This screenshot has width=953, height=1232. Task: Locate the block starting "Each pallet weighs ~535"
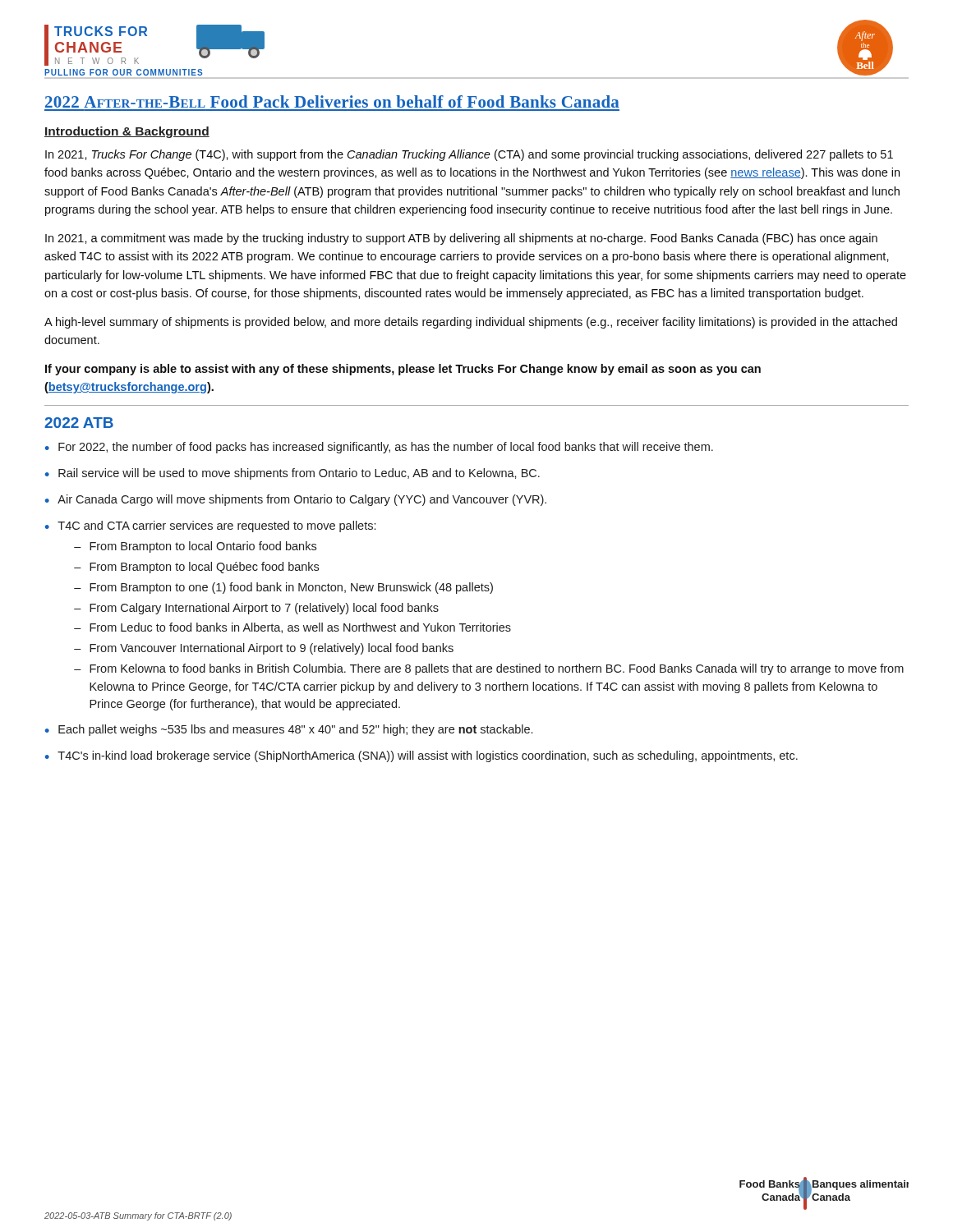[296, 730]
